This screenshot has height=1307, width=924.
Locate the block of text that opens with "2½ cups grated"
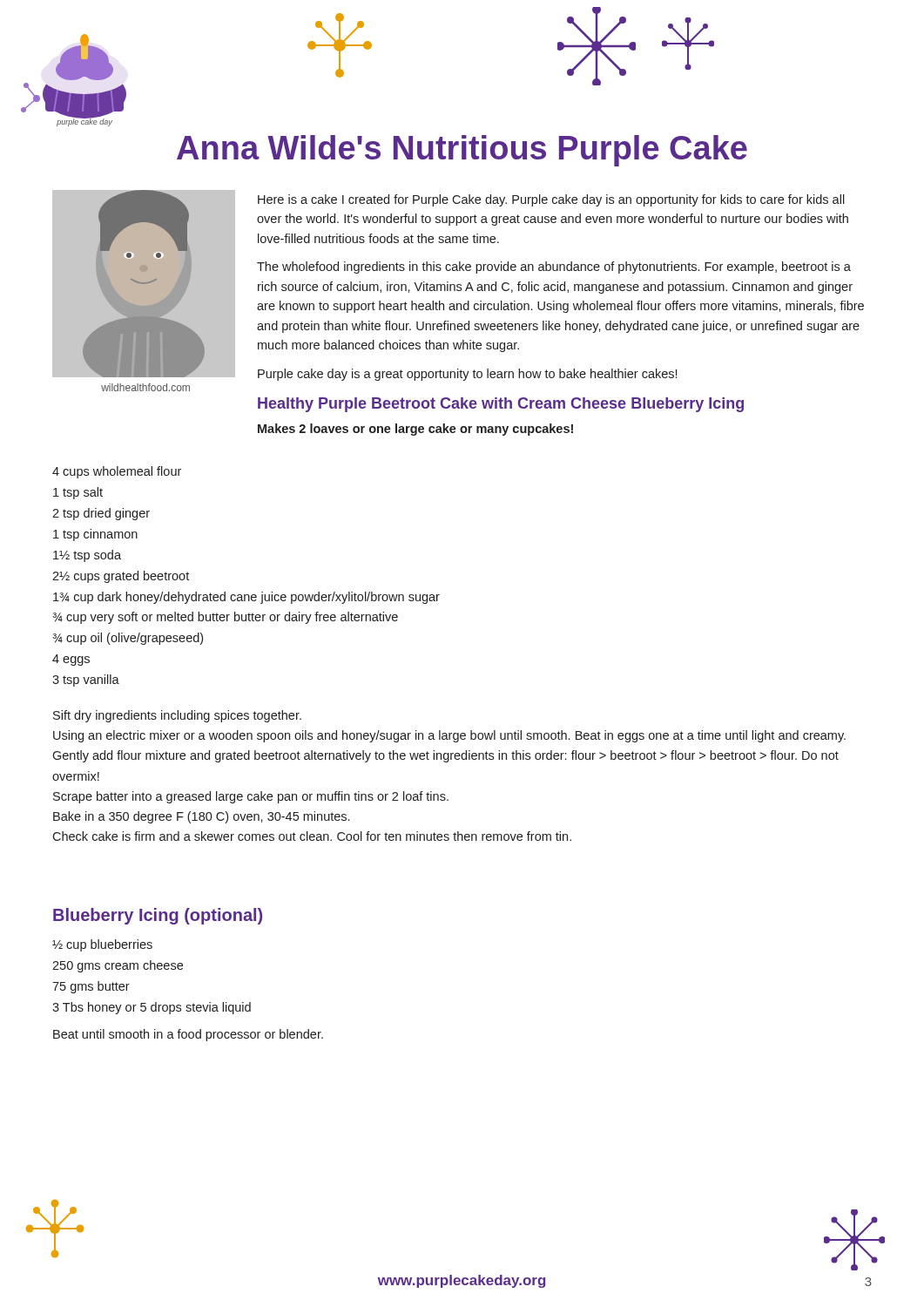pyautogui.click(x=121, y=576)
